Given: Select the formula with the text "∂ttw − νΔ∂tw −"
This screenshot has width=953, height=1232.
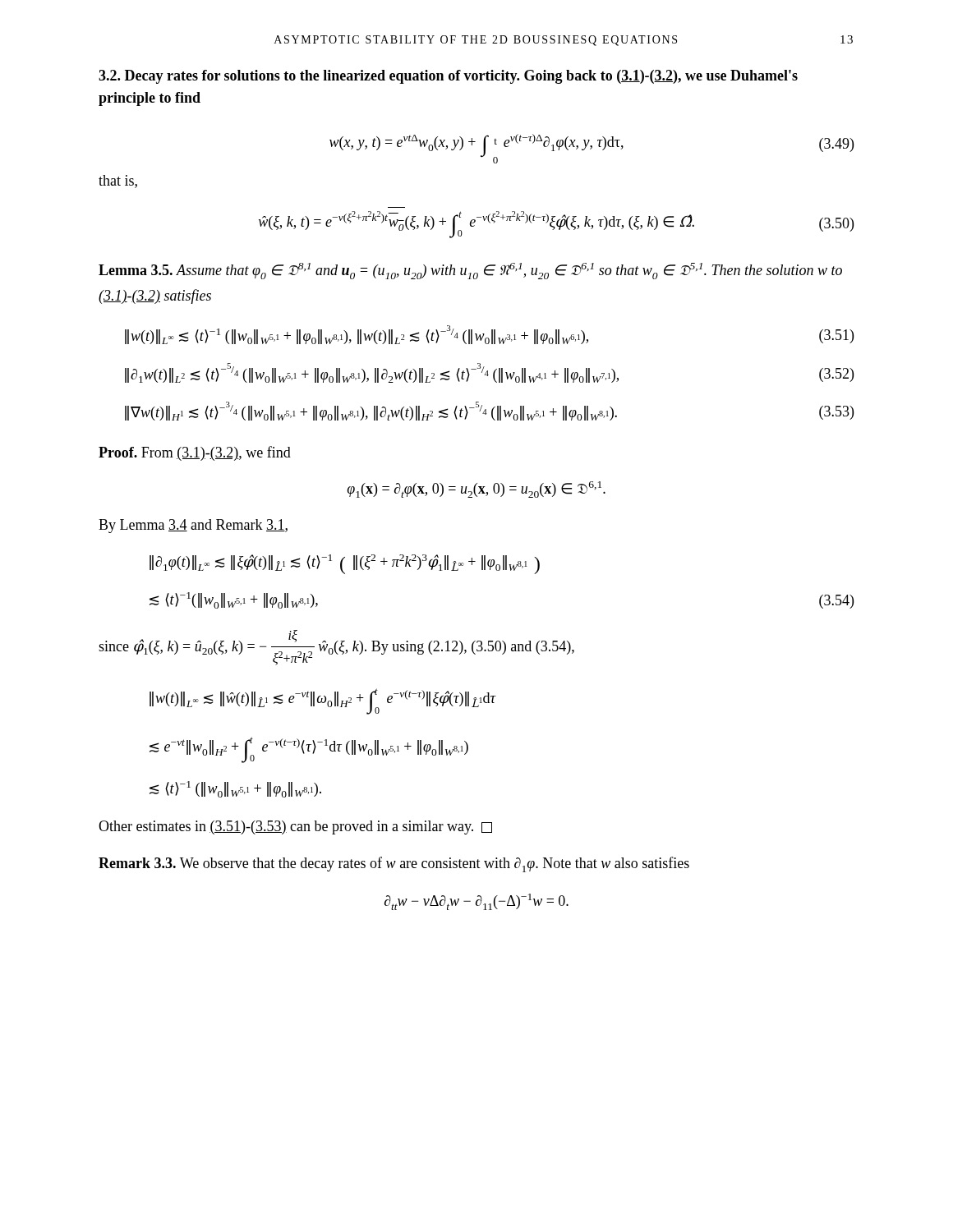Looking at the screenshot, I should tap(476, 901).
